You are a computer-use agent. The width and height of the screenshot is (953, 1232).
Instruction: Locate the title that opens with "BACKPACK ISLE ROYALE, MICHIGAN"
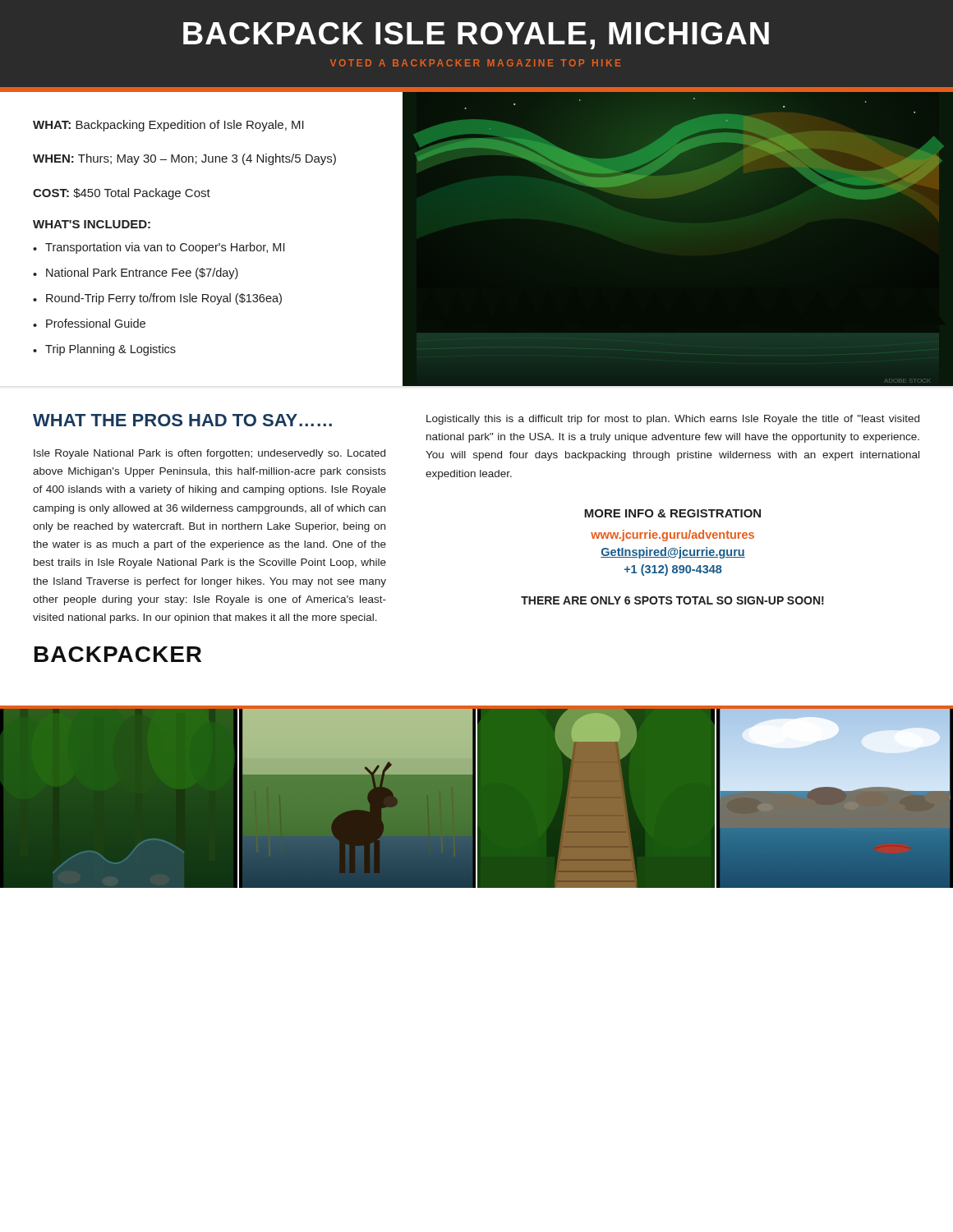point(476,43)
